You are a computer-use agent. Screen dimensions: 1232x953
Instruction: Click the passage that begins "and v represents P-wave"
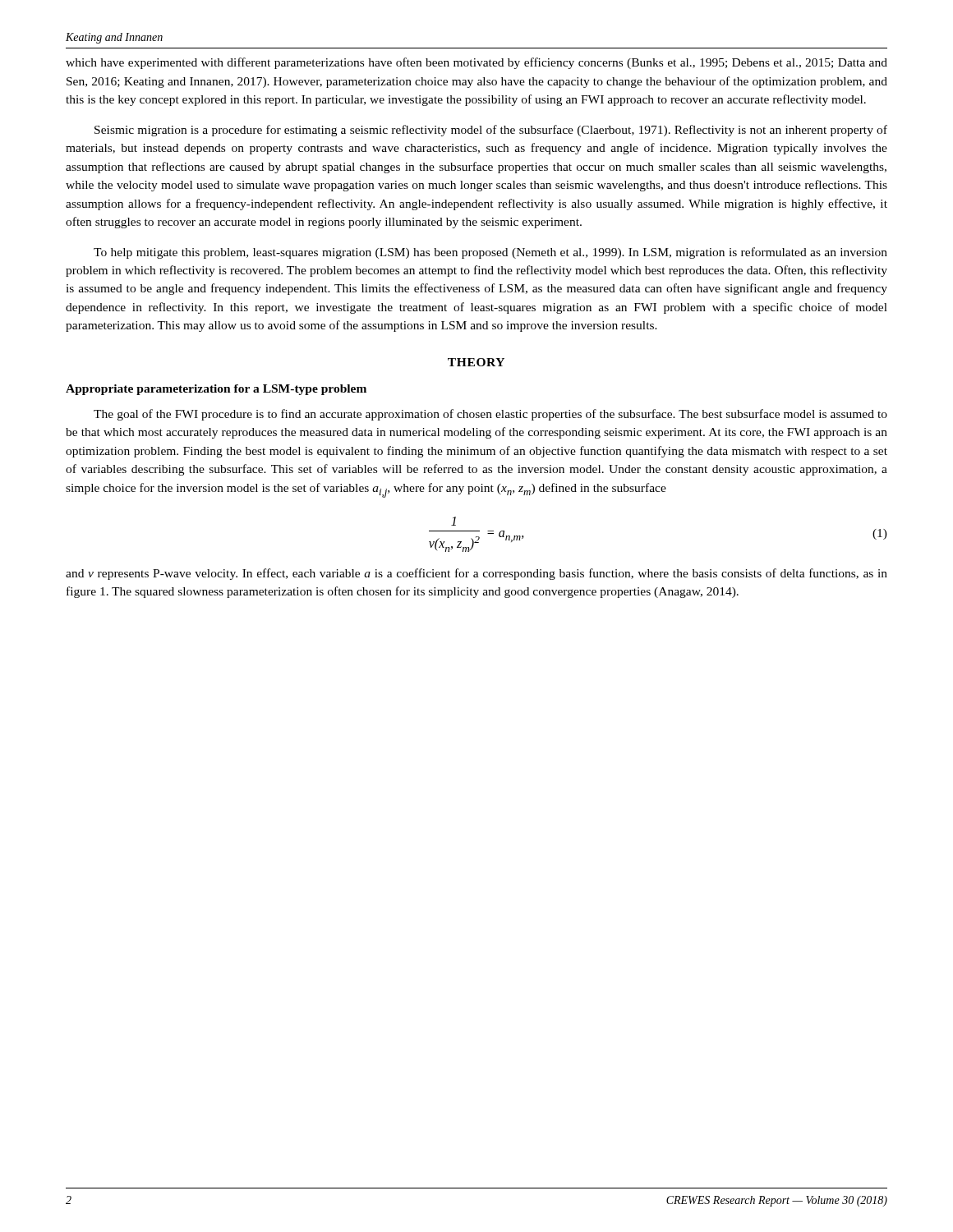pyautogui.click(x=476, y=582)
